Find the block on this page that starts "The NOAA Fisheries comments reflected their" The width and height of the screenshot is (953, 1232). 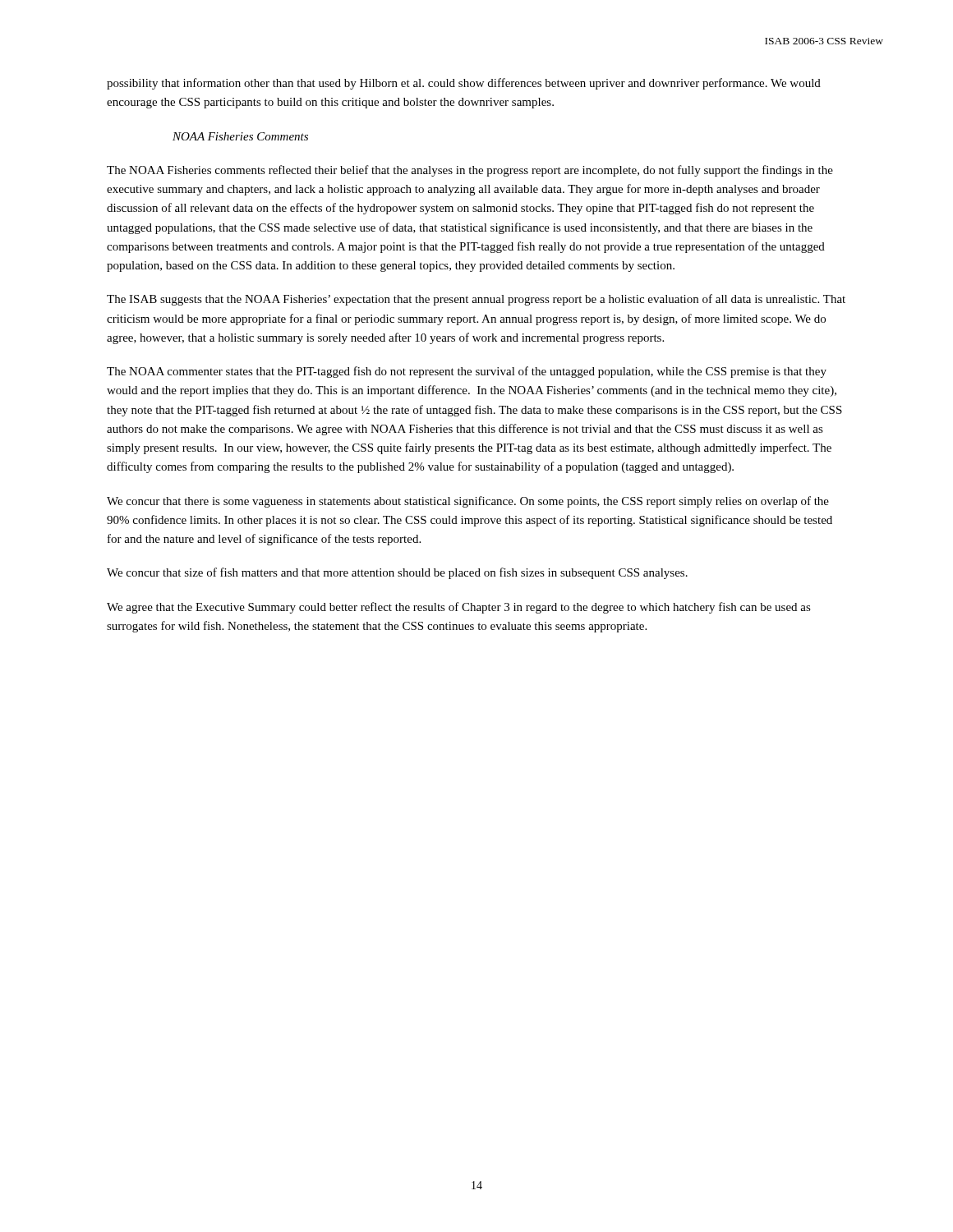[x=470, y=218]
